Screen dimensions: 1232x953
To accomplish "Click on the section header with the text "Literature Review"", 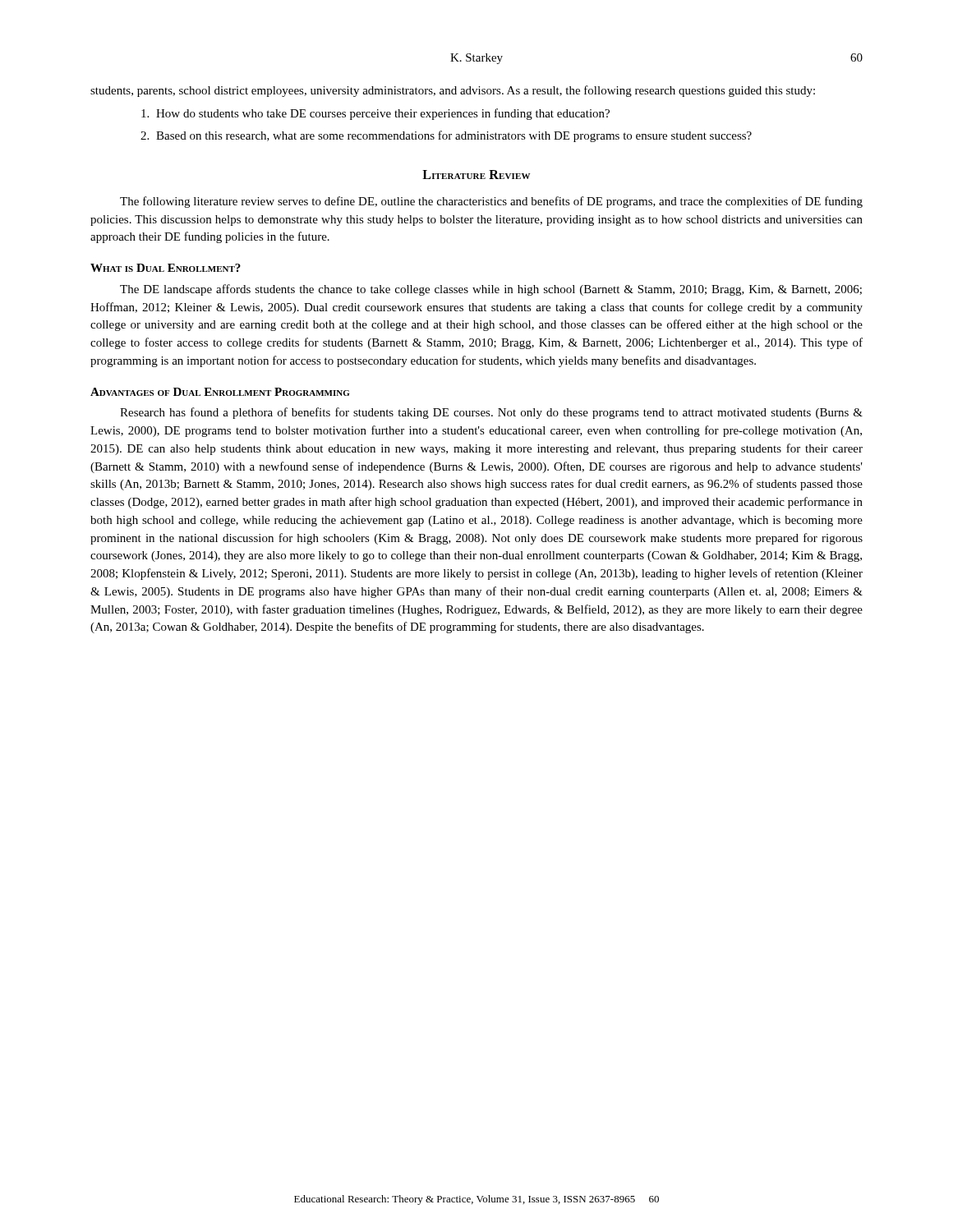I will [x=476, y=175].
